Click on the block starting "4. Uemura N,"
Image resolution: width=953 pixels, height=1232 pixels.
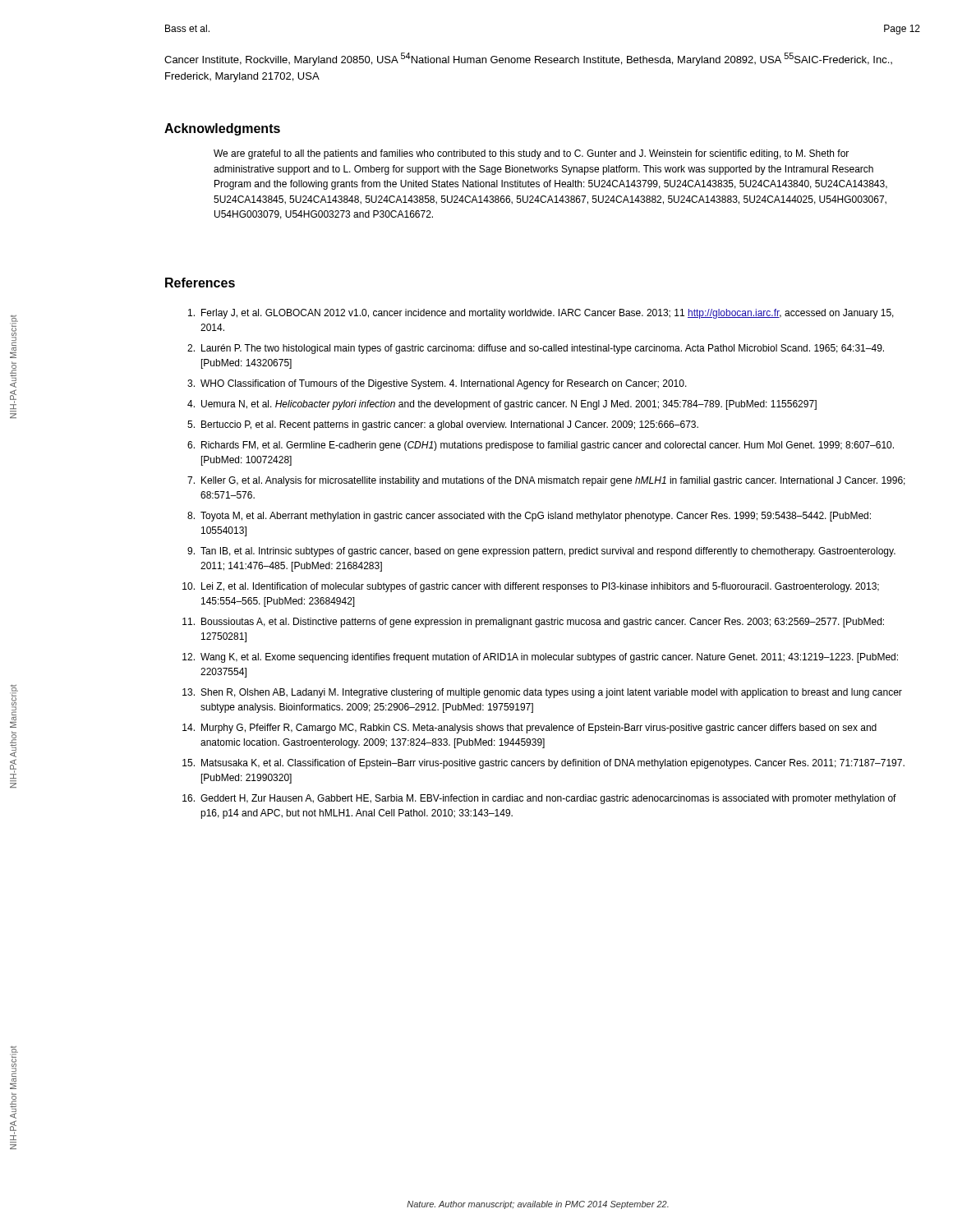point(538,404)
